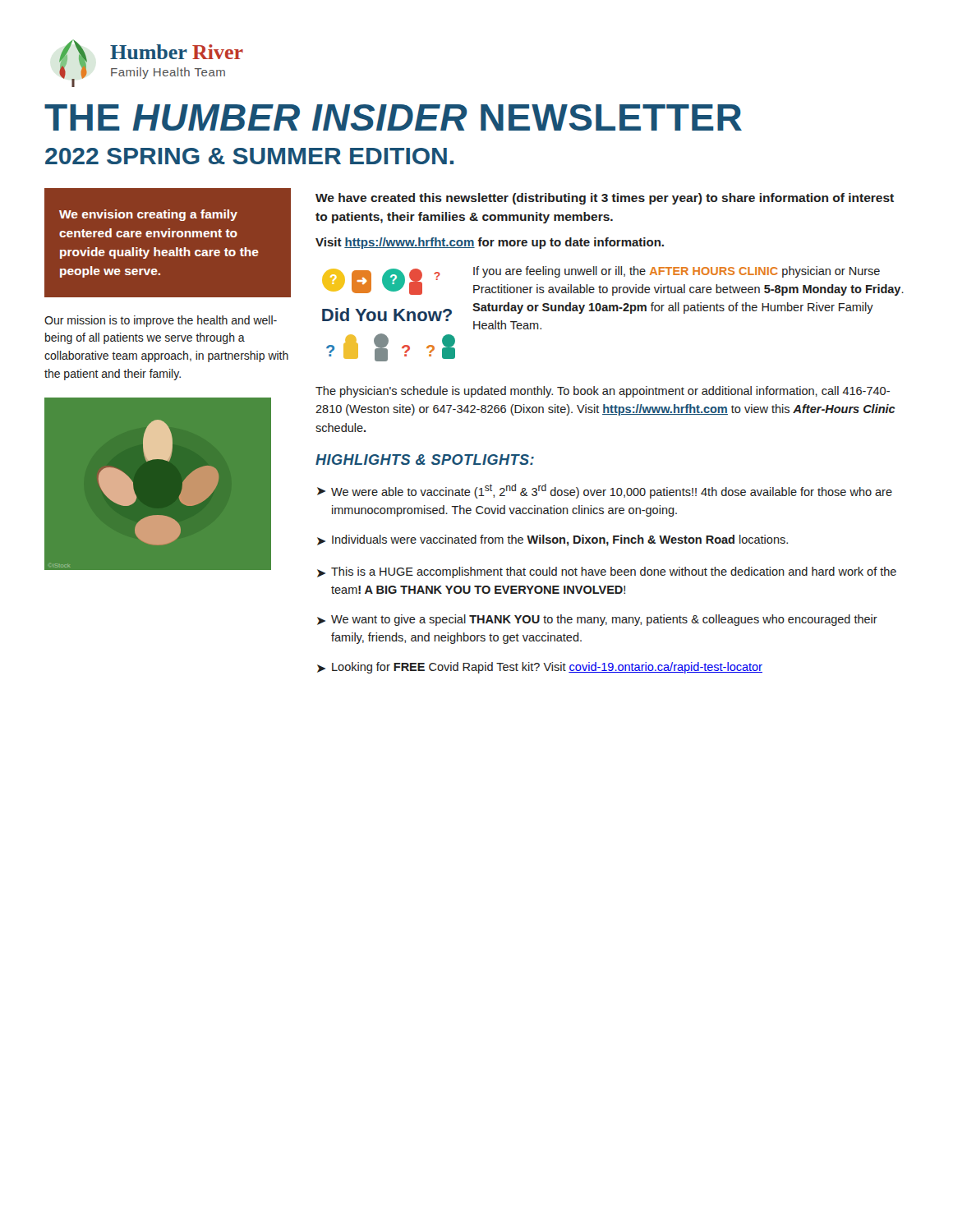Screen dimensions: 1232x953
Task: Point to the block beginning "The physician's schedule is updated monthly. To"
Action: click(605, 409)
